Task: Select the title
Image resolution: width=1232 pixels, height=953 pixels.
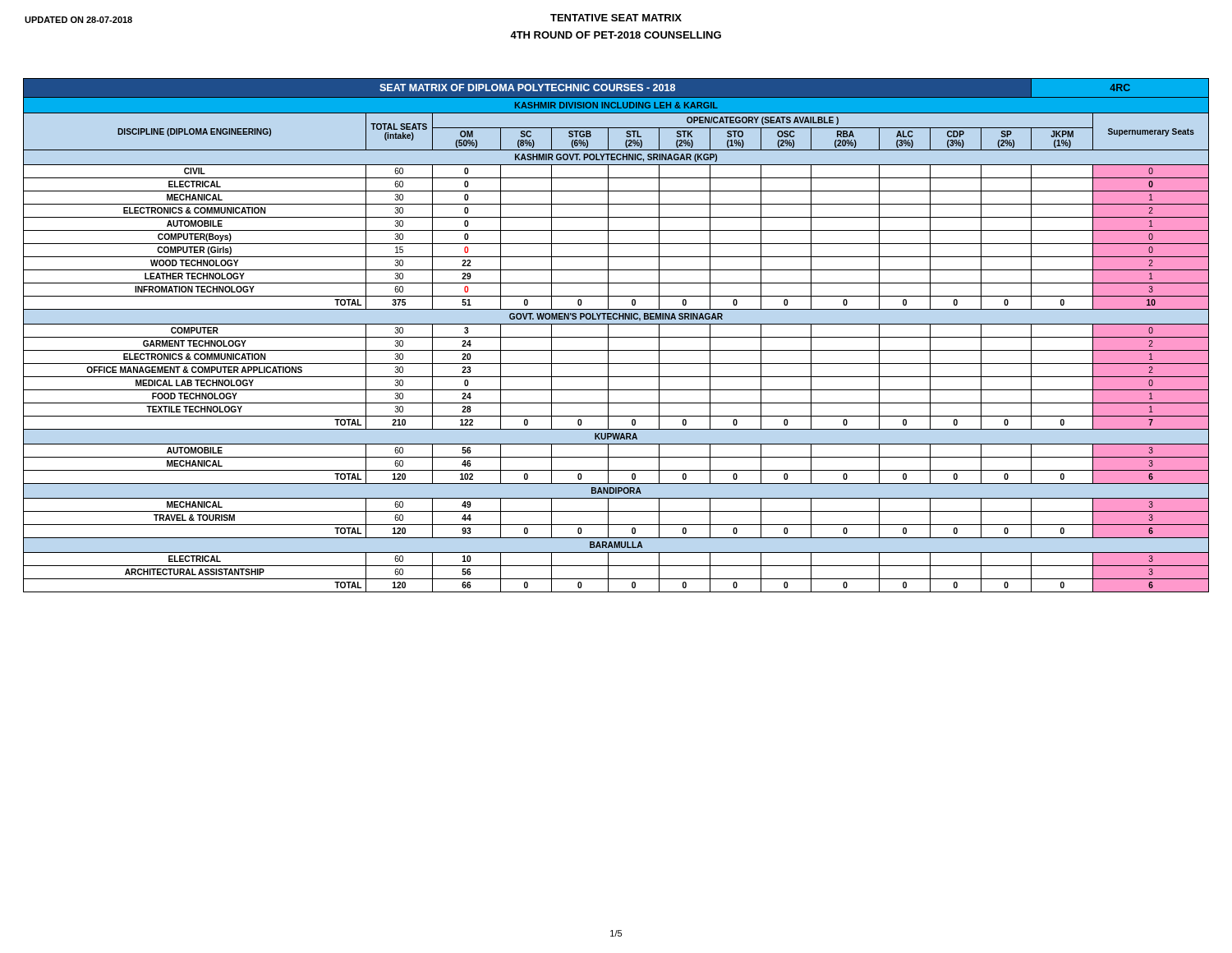Action: (x=616, y=26)
